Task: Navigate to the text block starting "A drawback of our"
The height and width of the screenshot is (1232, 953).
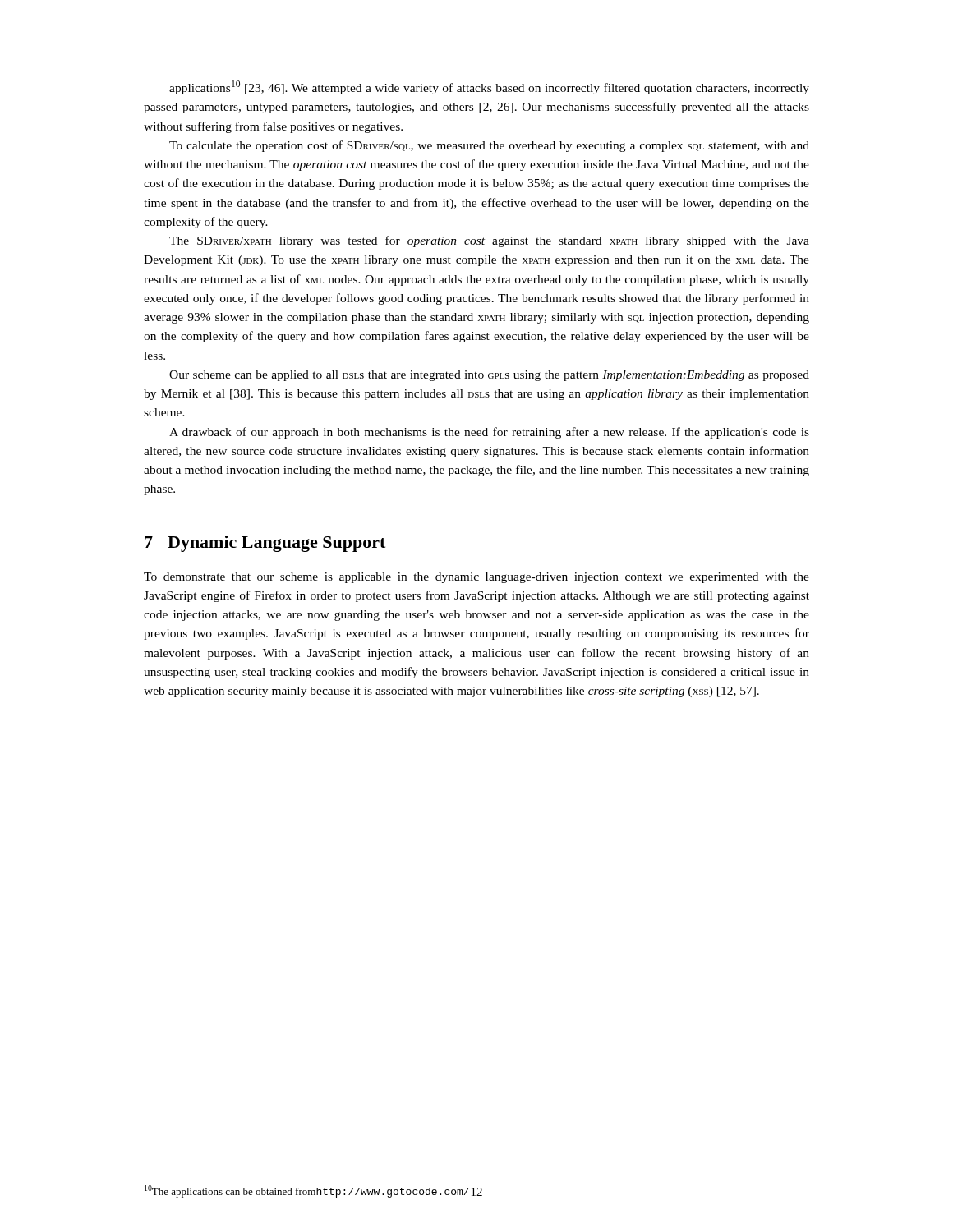Action: pos(476,460)
